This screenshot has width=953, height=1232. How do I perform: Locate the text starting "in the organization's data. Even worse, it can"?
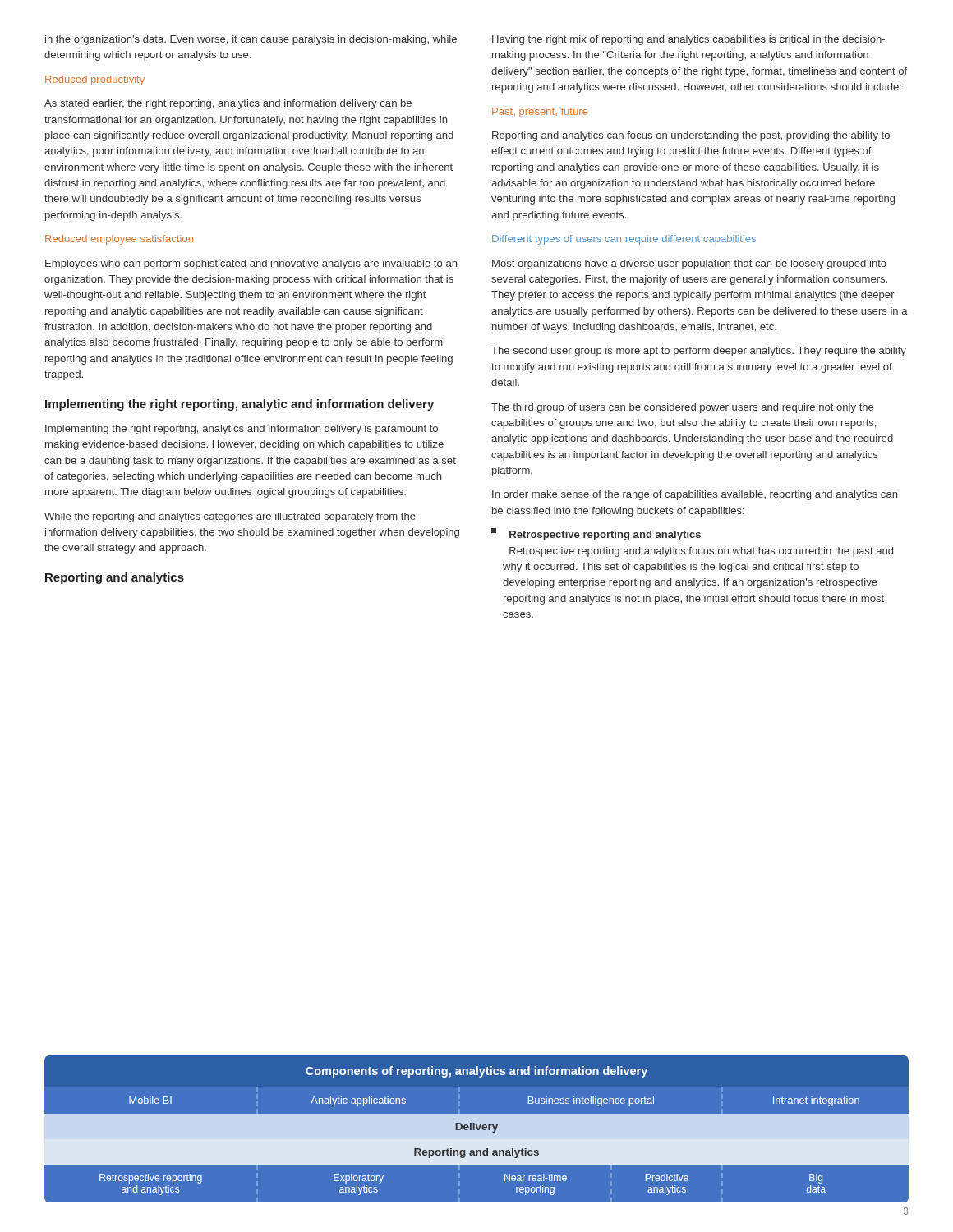click(253, 47)
